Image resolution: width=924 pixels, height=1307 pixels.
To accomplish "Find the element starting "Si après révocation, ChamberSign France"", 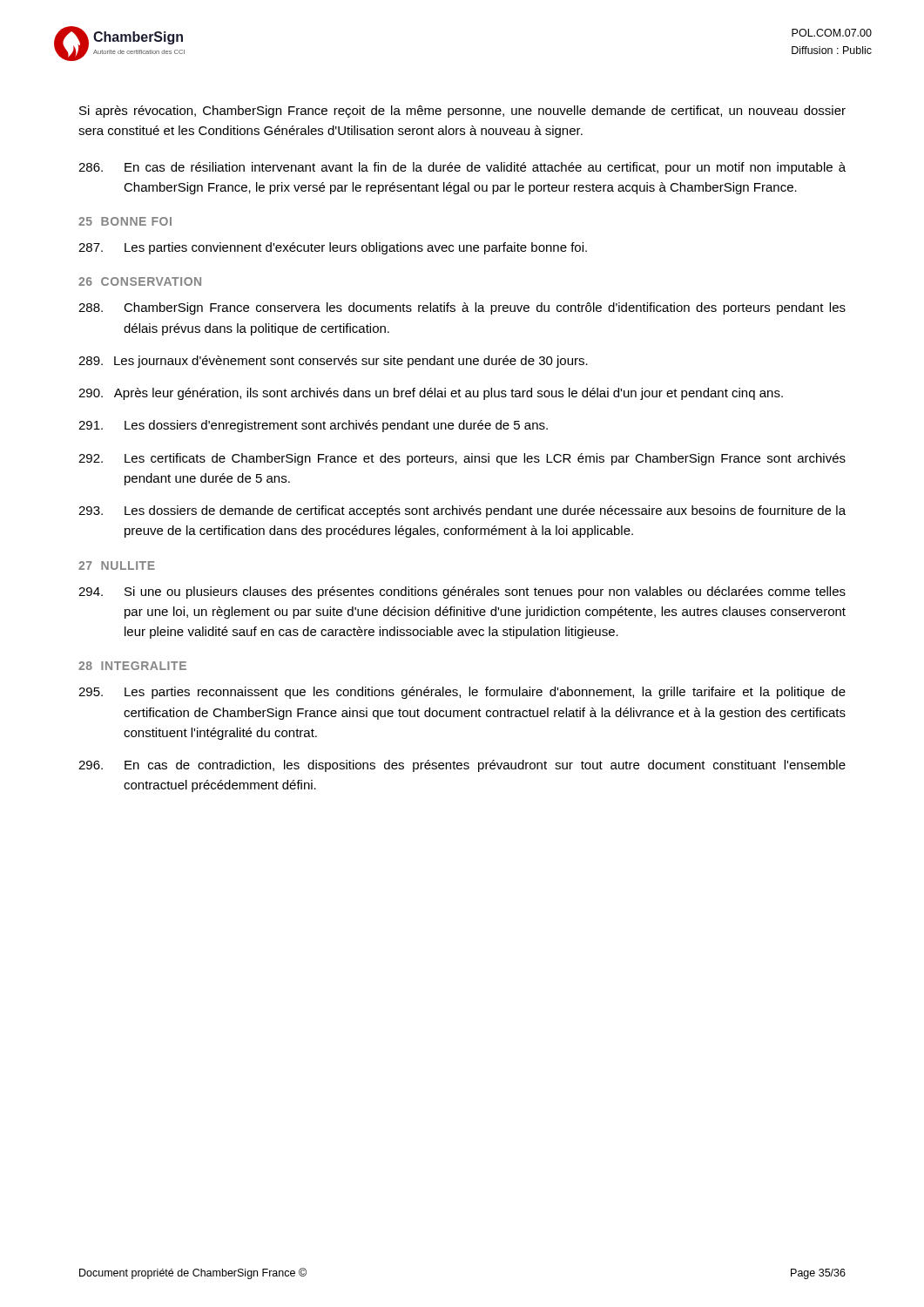I will tap(462, 120).
